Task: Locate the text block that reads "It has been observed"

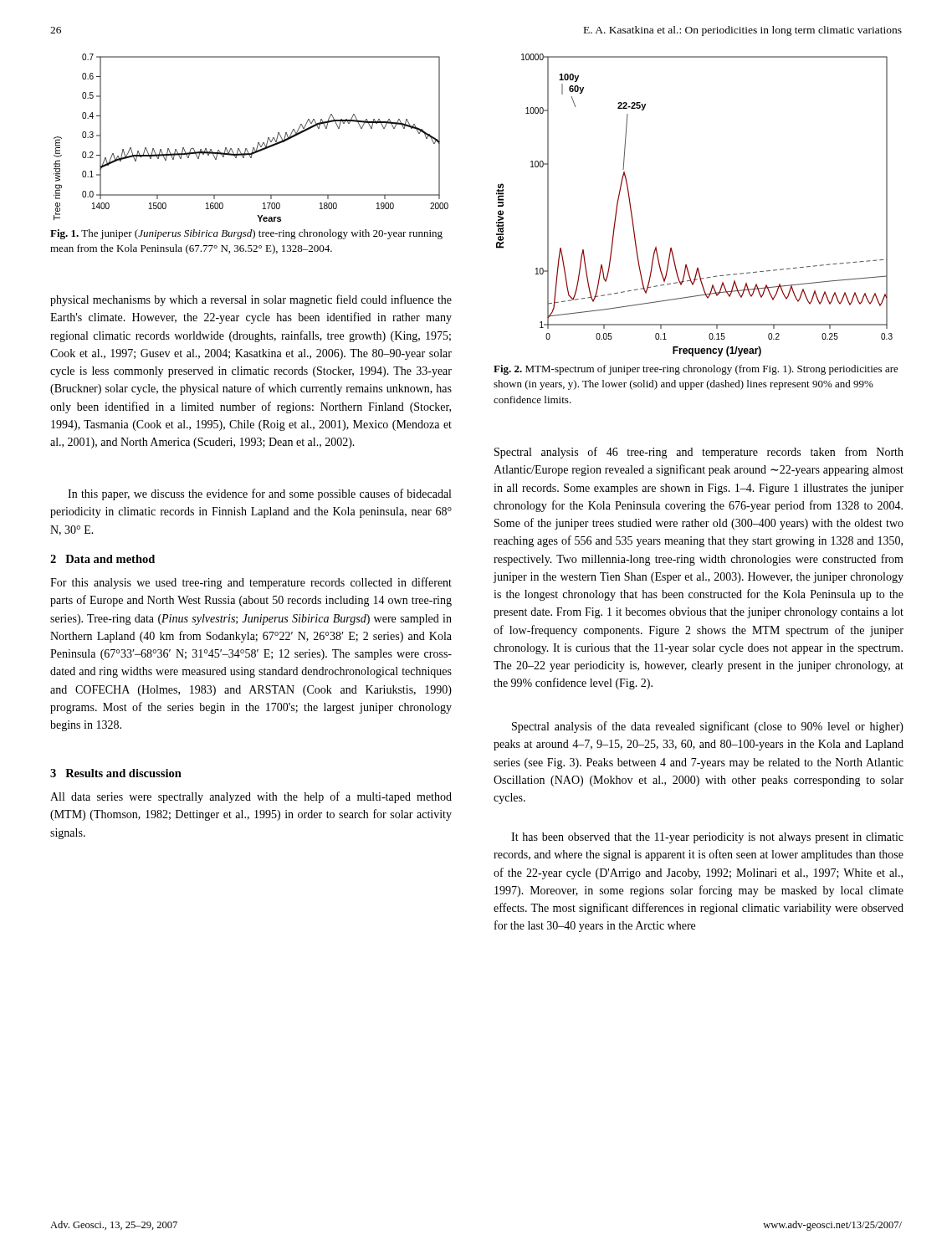Action: [699, 882]
